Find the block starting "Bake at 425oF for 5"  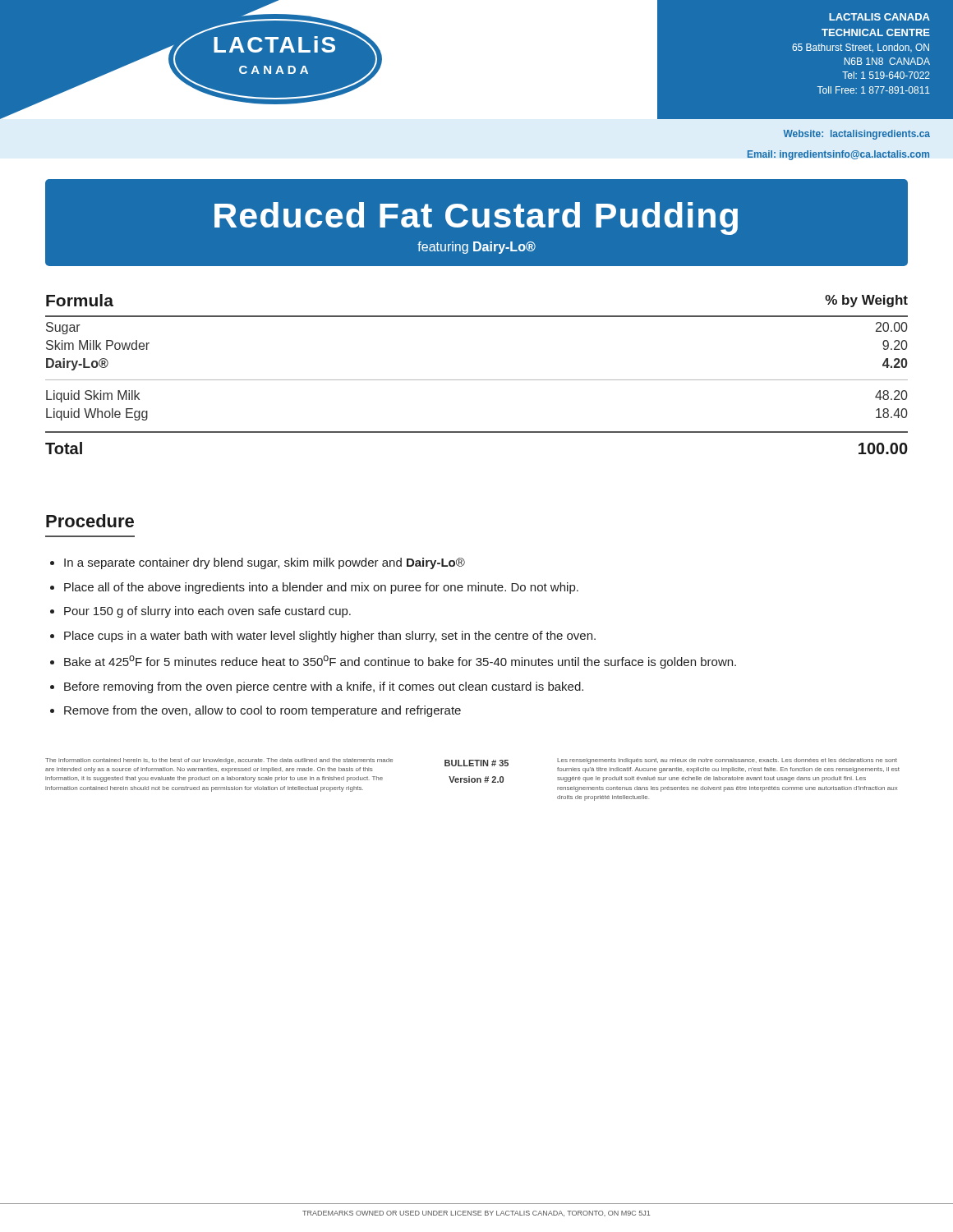tap(400, 660)
